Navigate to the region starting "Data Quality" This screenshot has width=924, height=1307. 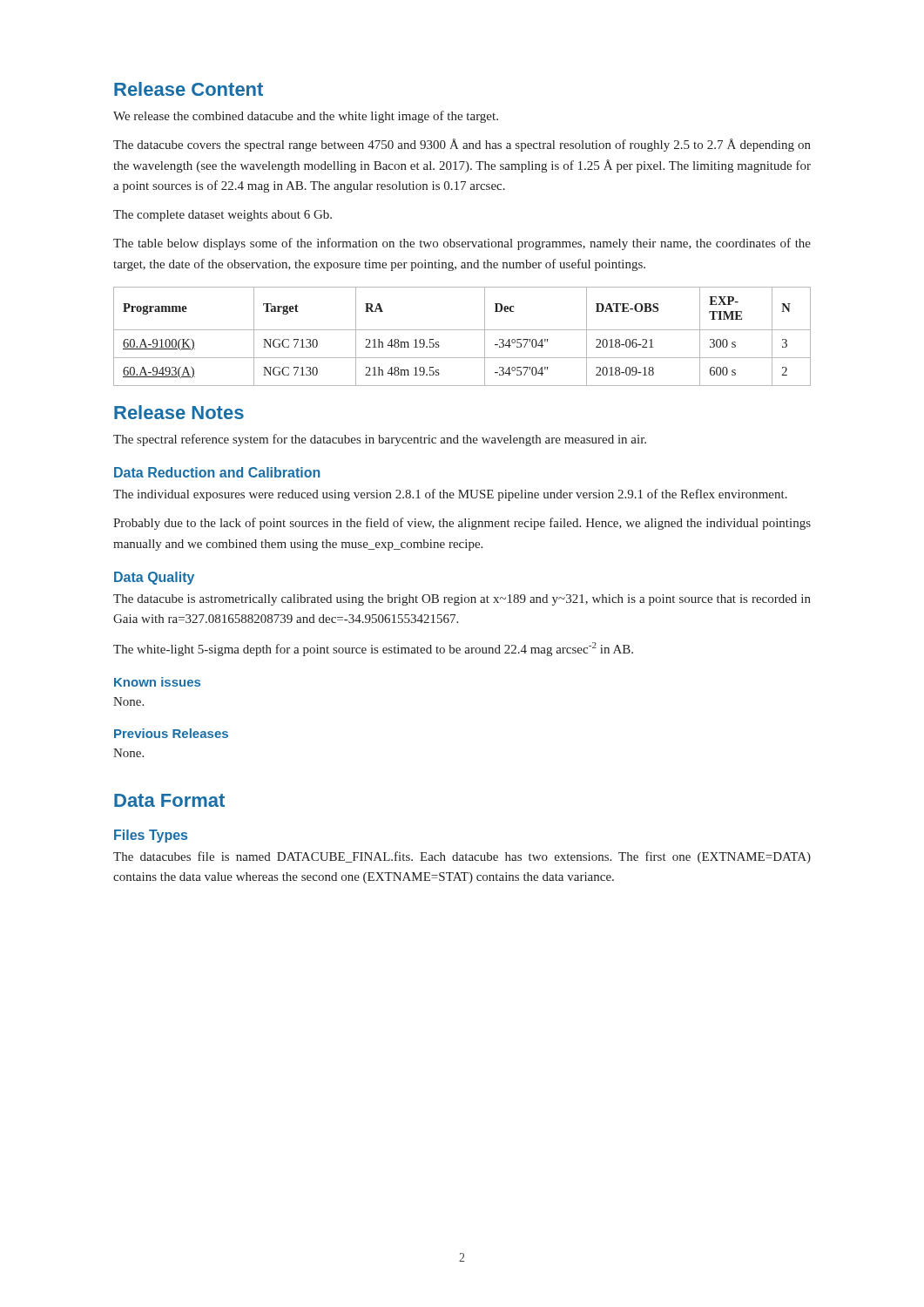click(154, 578)
